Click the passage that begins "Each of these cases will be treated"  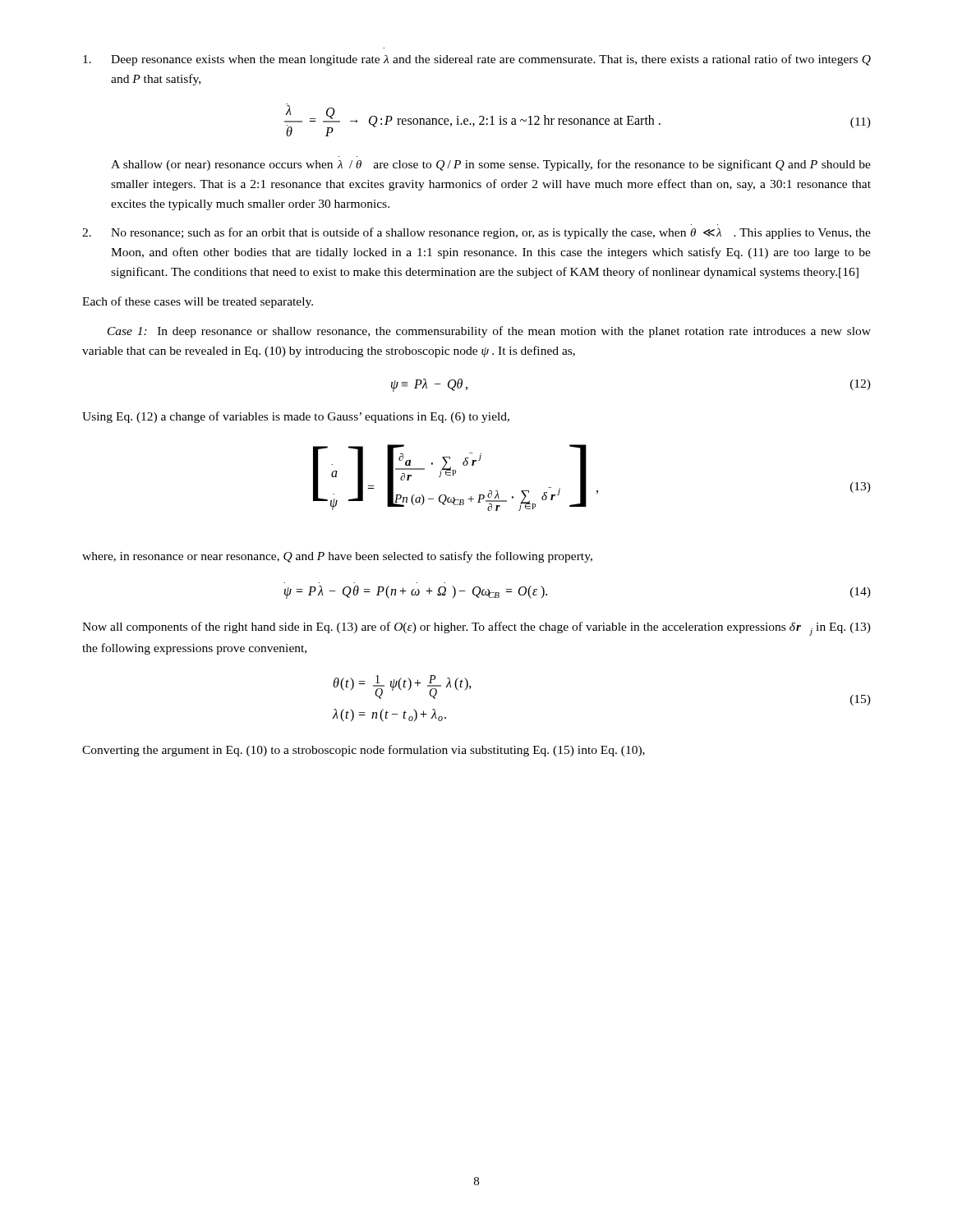(198, 301)
